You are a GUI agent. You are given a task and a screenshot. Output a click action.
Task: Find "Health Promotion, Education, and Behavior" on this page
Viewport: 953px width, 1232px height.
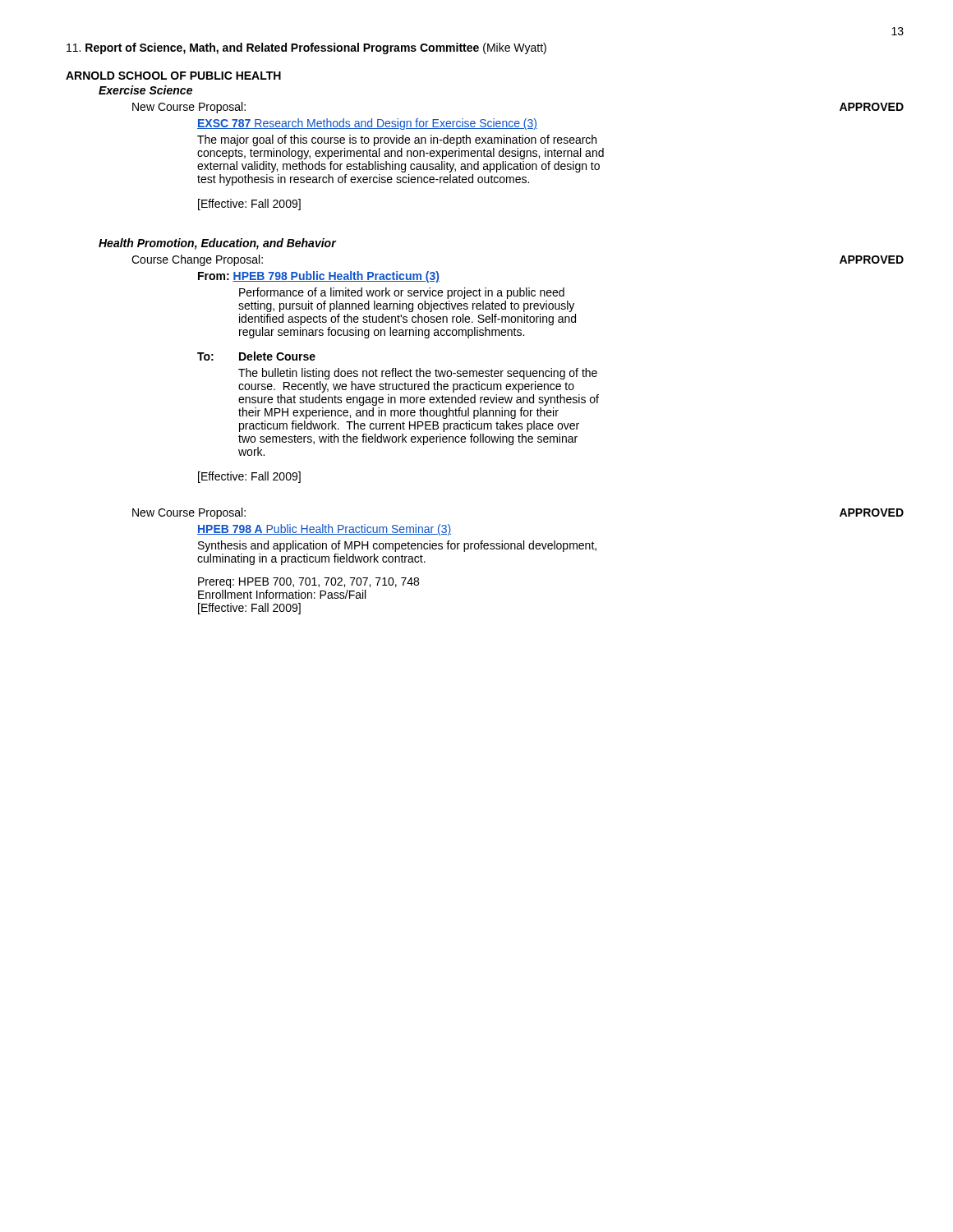pos(217,243)
